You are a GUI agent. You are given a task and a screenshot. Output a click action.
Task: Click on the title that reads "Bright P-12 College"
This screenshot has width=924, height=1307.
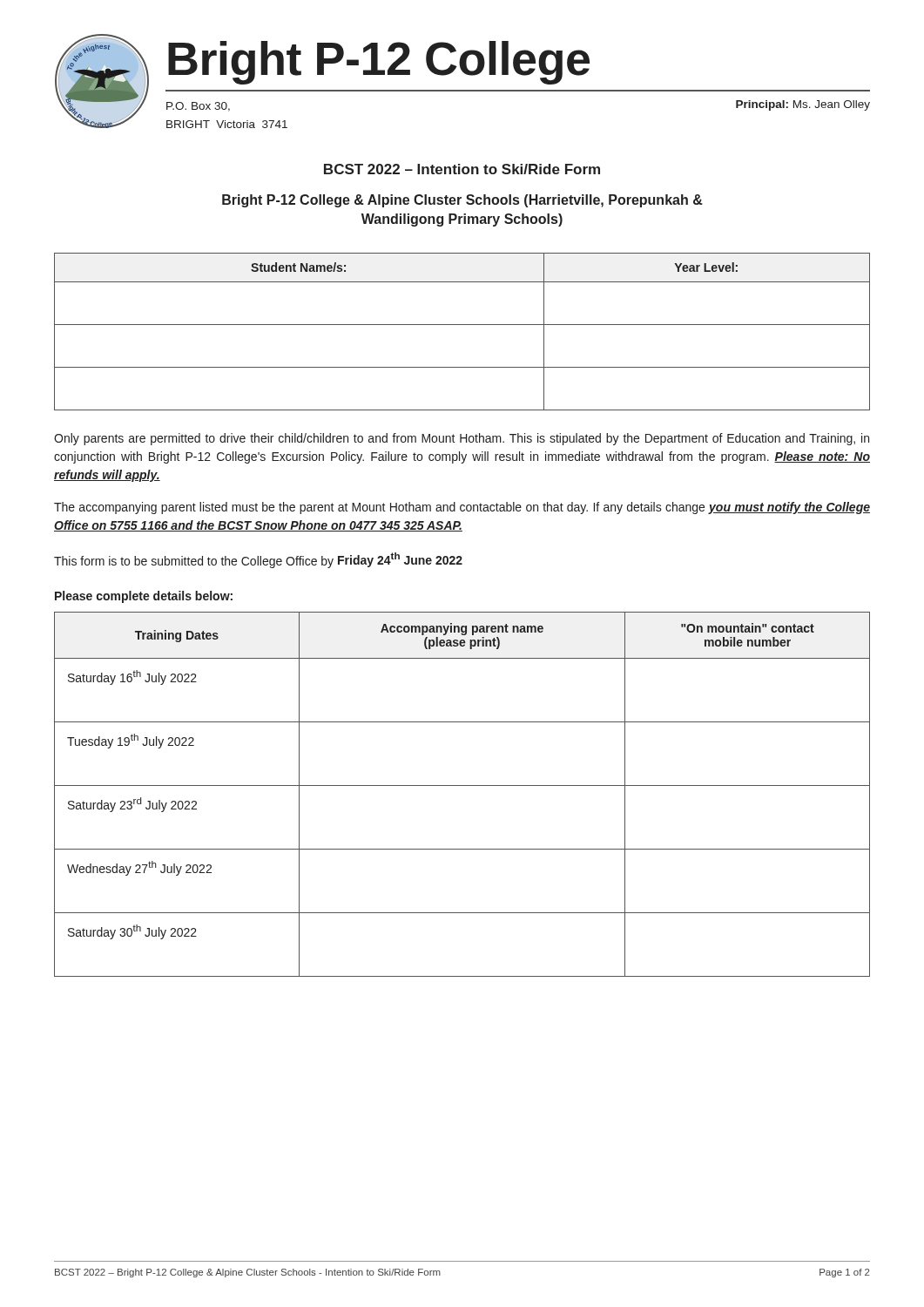(378, 59)
